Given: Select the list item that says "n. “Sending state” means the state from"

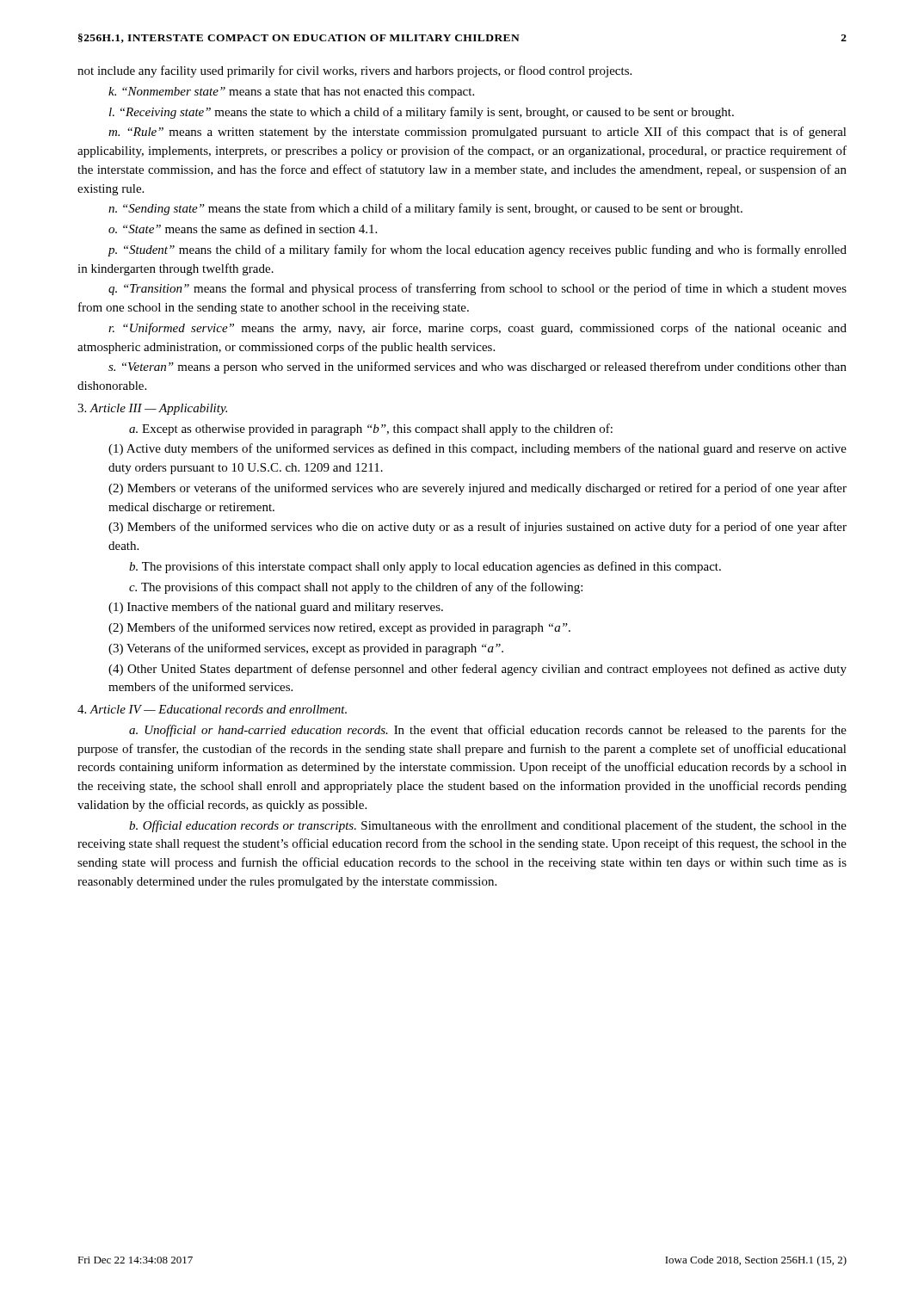Looking at the screenshot, I should [x=462, y=209].
